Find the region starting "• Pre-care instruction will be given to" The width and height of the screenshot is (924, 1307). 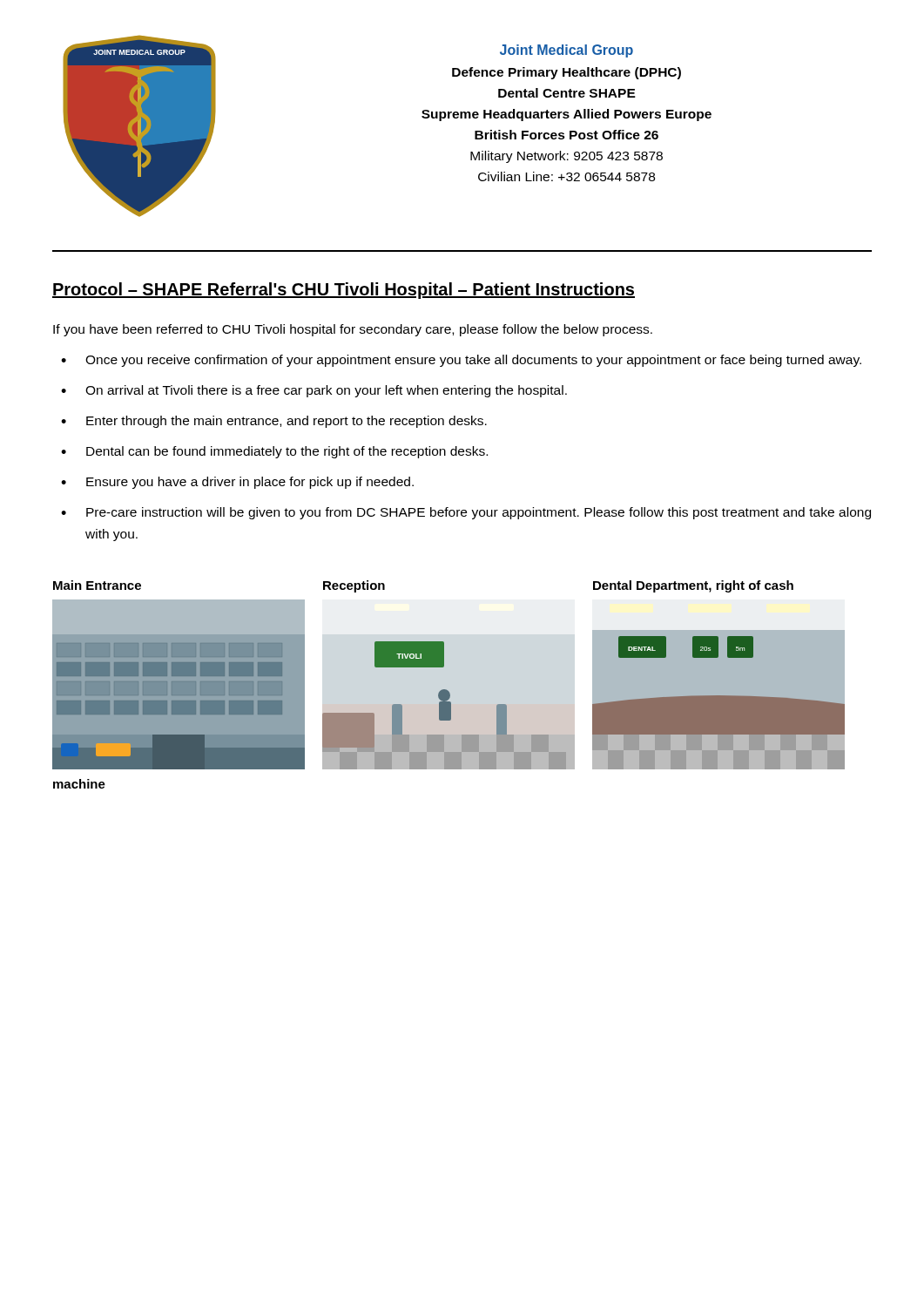pyautogui.click(x=462, y=523)
